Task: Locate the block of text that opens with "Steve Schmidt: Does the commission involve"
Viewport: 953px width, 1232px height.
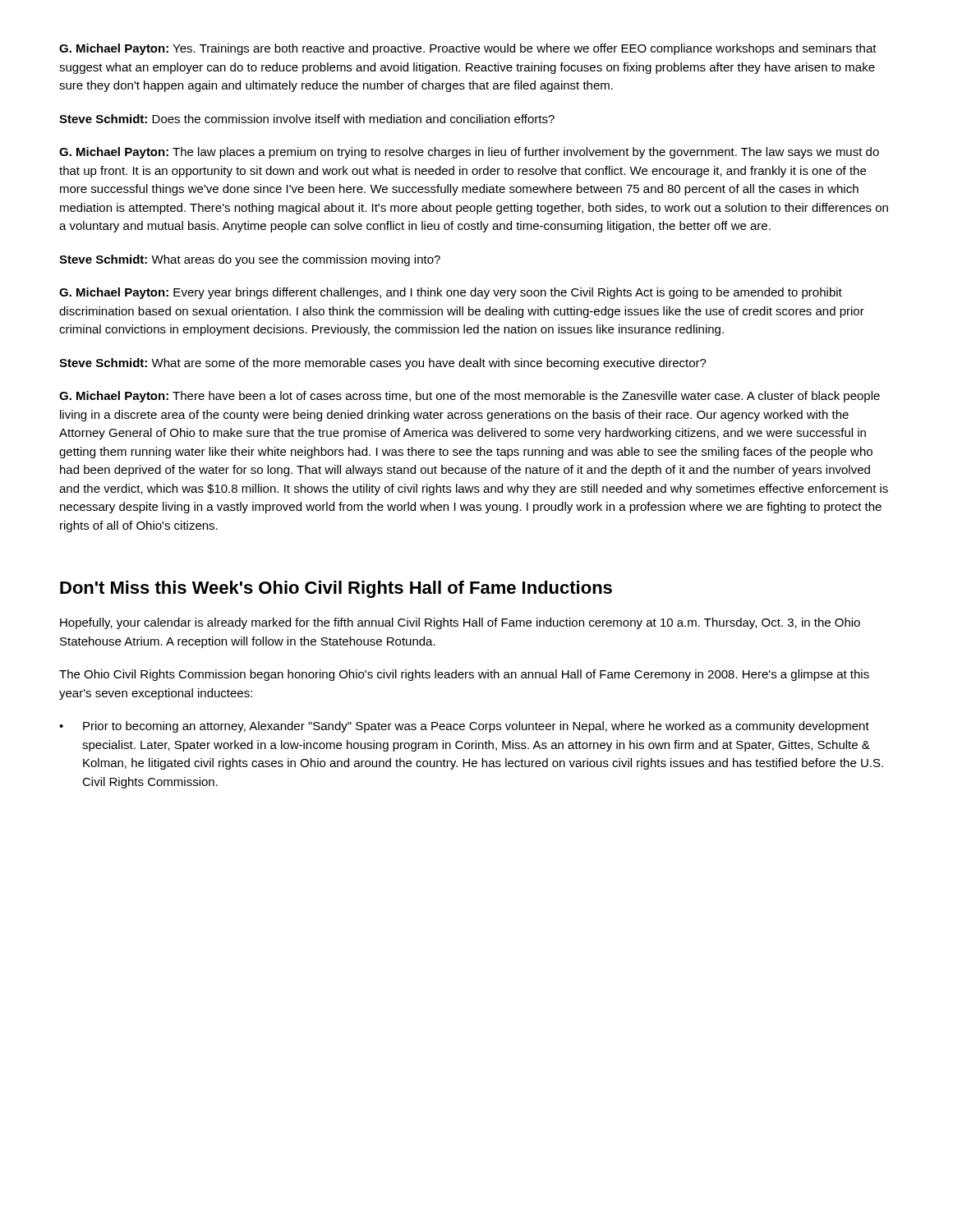Action: 476,119
